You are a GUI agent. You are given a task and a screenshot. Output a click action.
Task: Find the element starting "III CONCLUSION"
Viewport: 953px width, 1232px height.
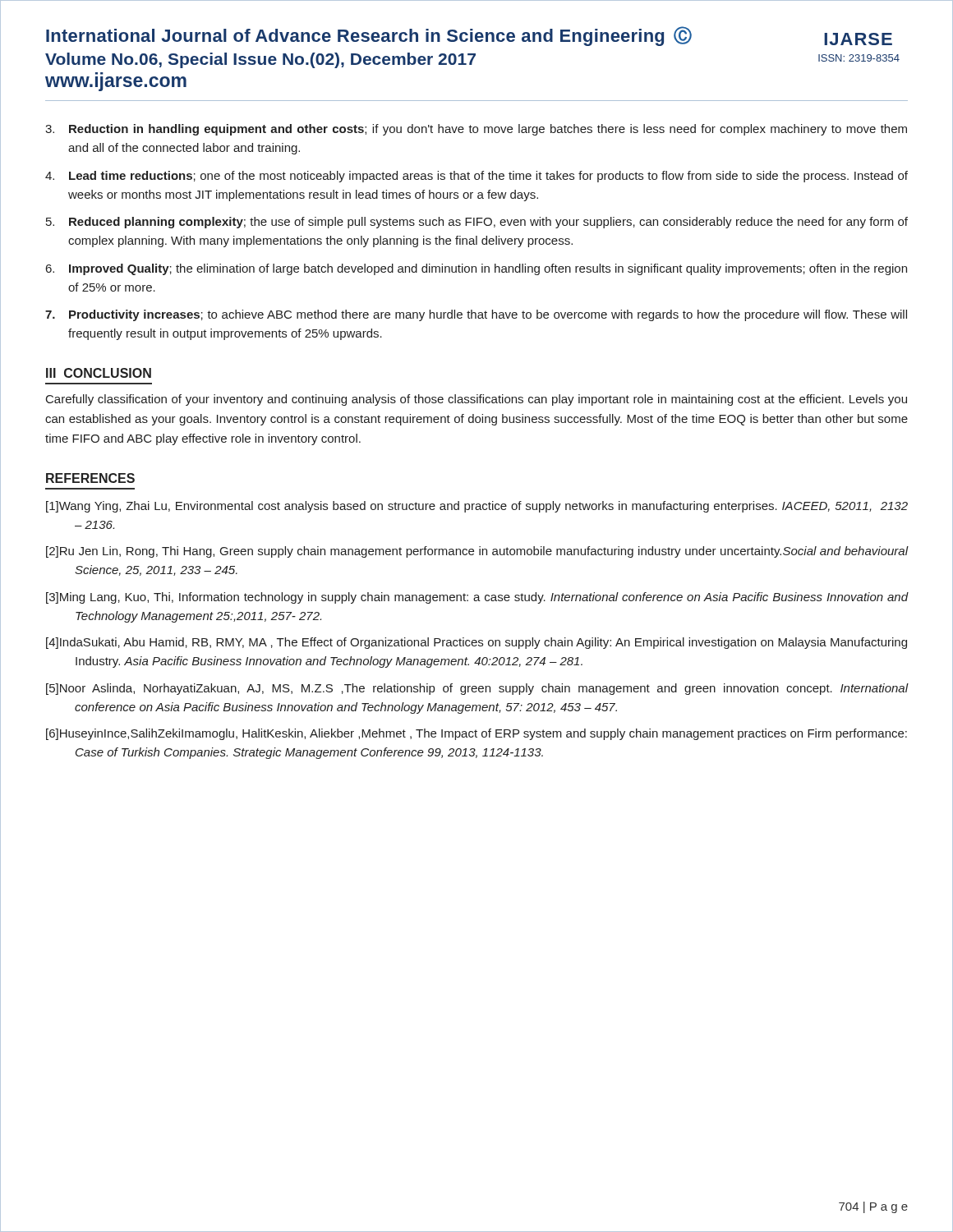(x=98, y=373)
